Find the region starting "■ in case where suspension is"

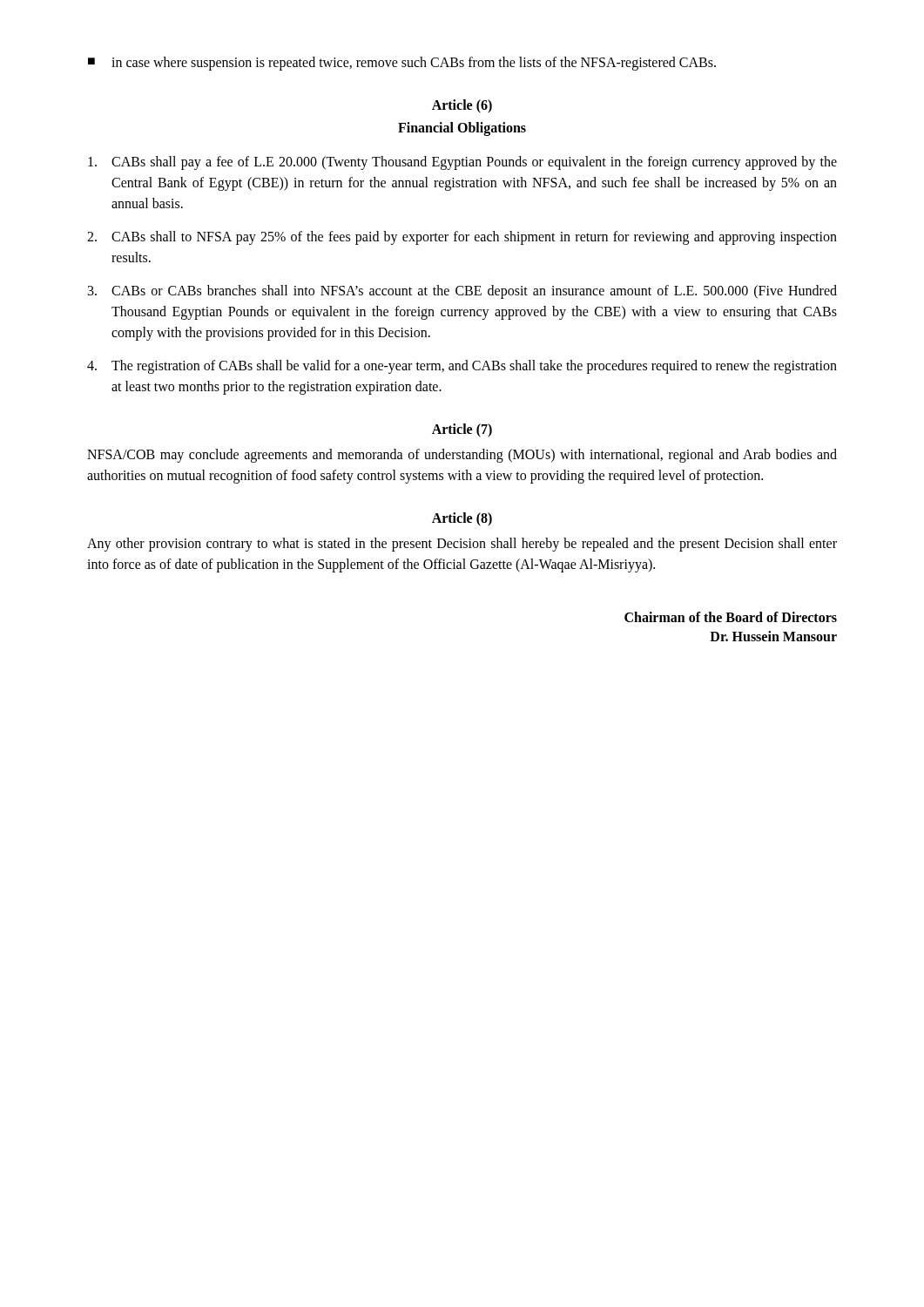(462, 63)
